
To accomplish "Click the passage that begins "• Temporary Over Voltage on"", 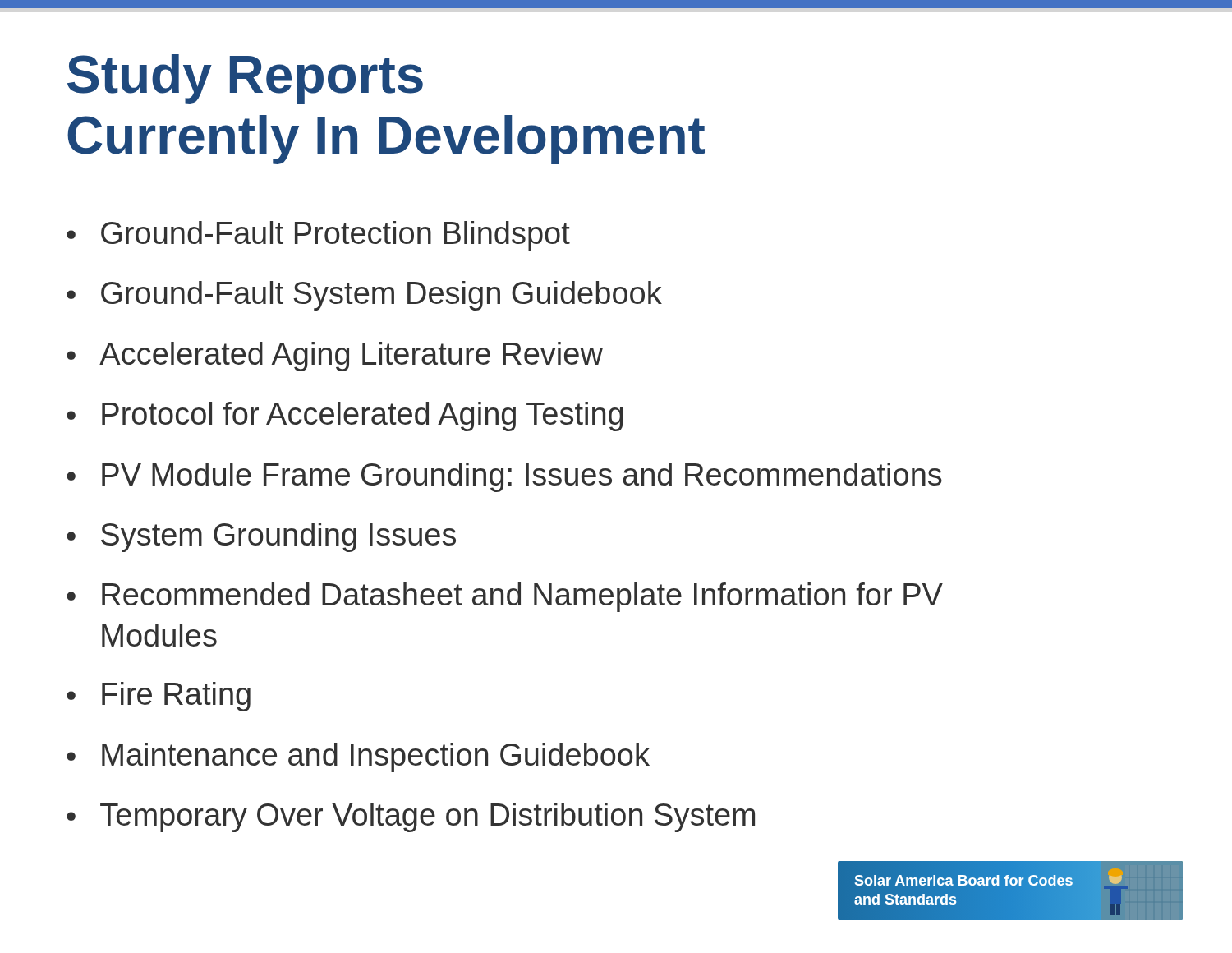I will [x=411, y=816].
